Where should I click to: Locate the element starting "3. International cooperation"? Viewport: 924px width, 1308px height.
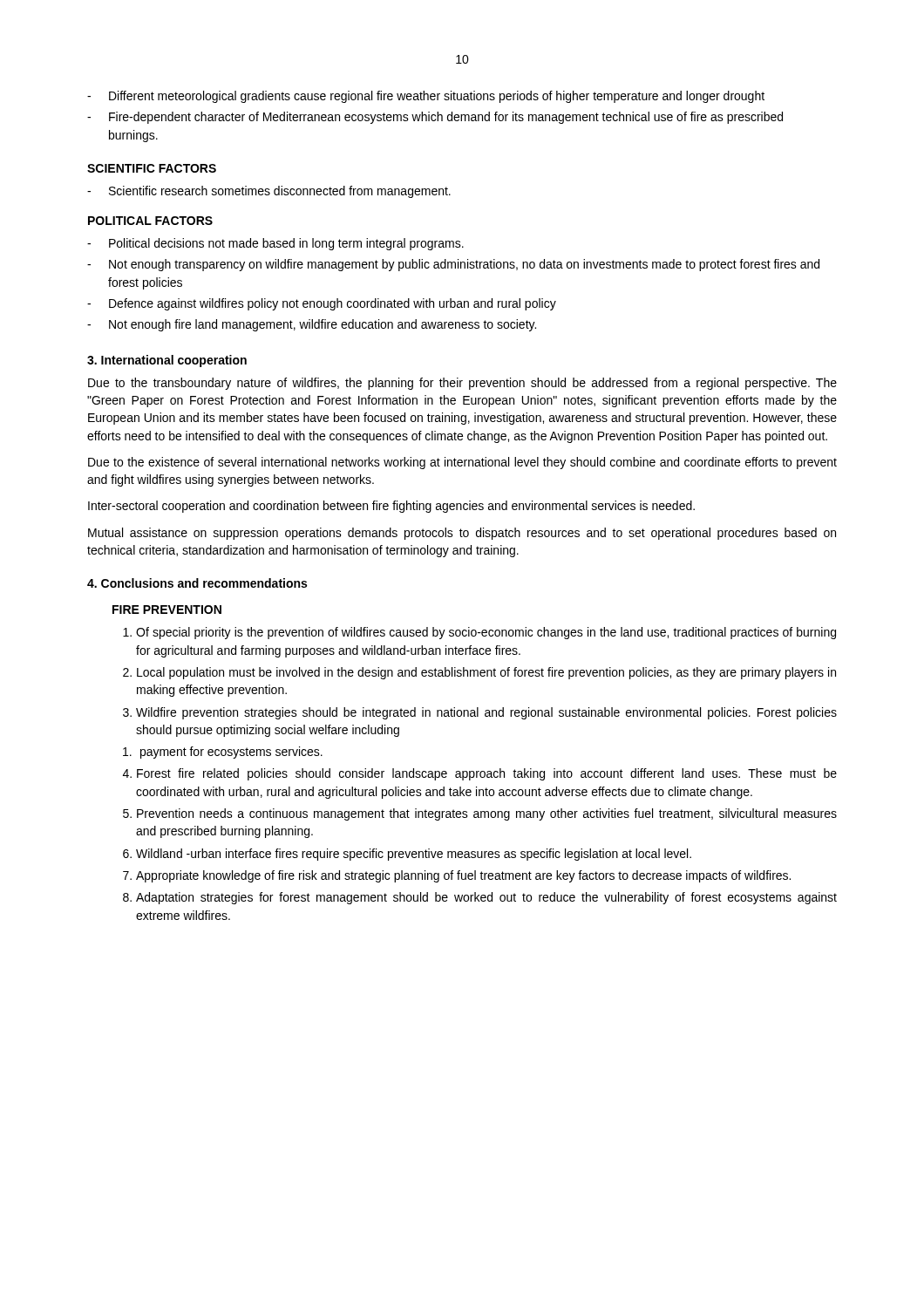coord(167,360)
